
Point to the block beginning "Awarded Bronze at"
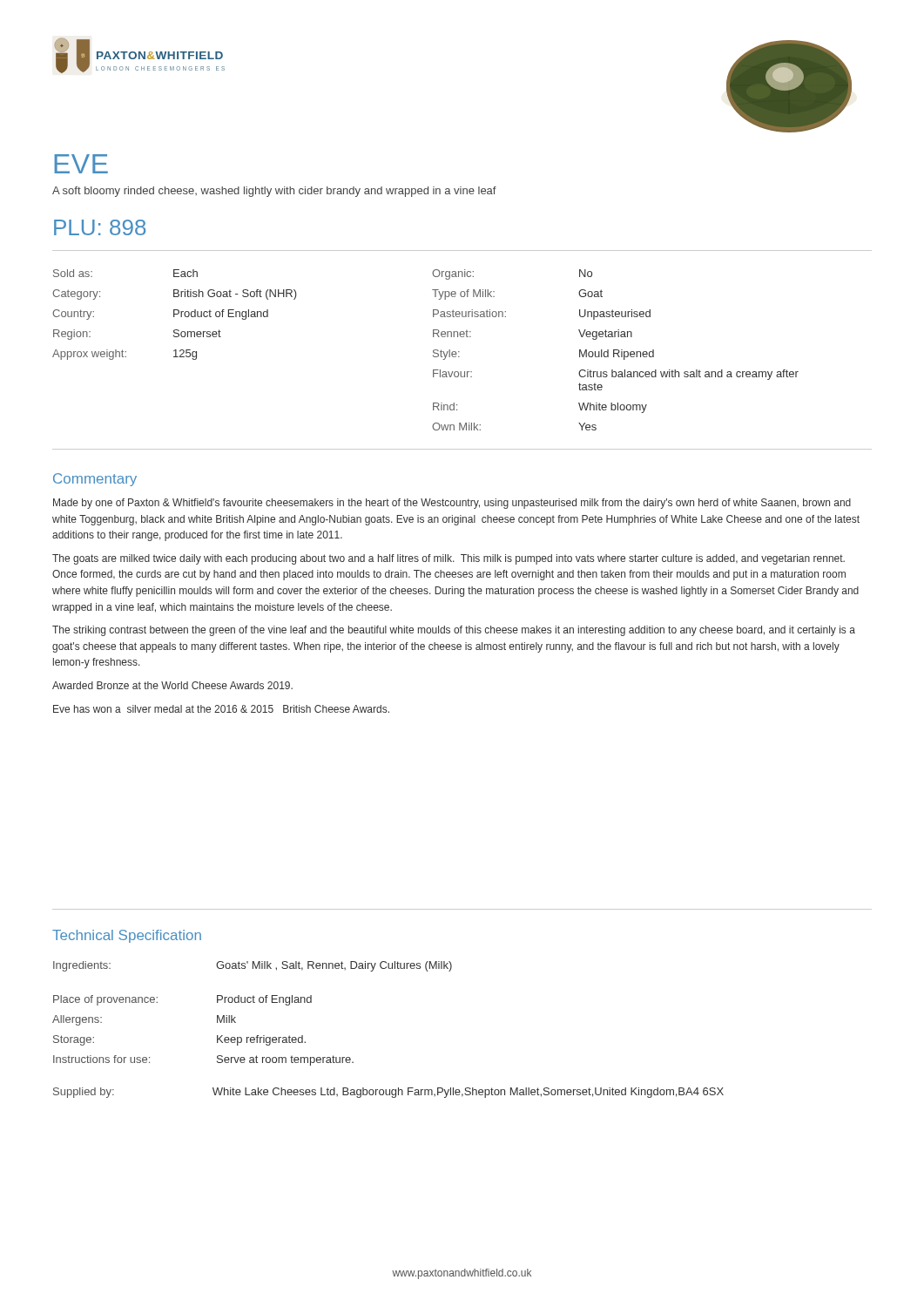click(x=173, y=686)
